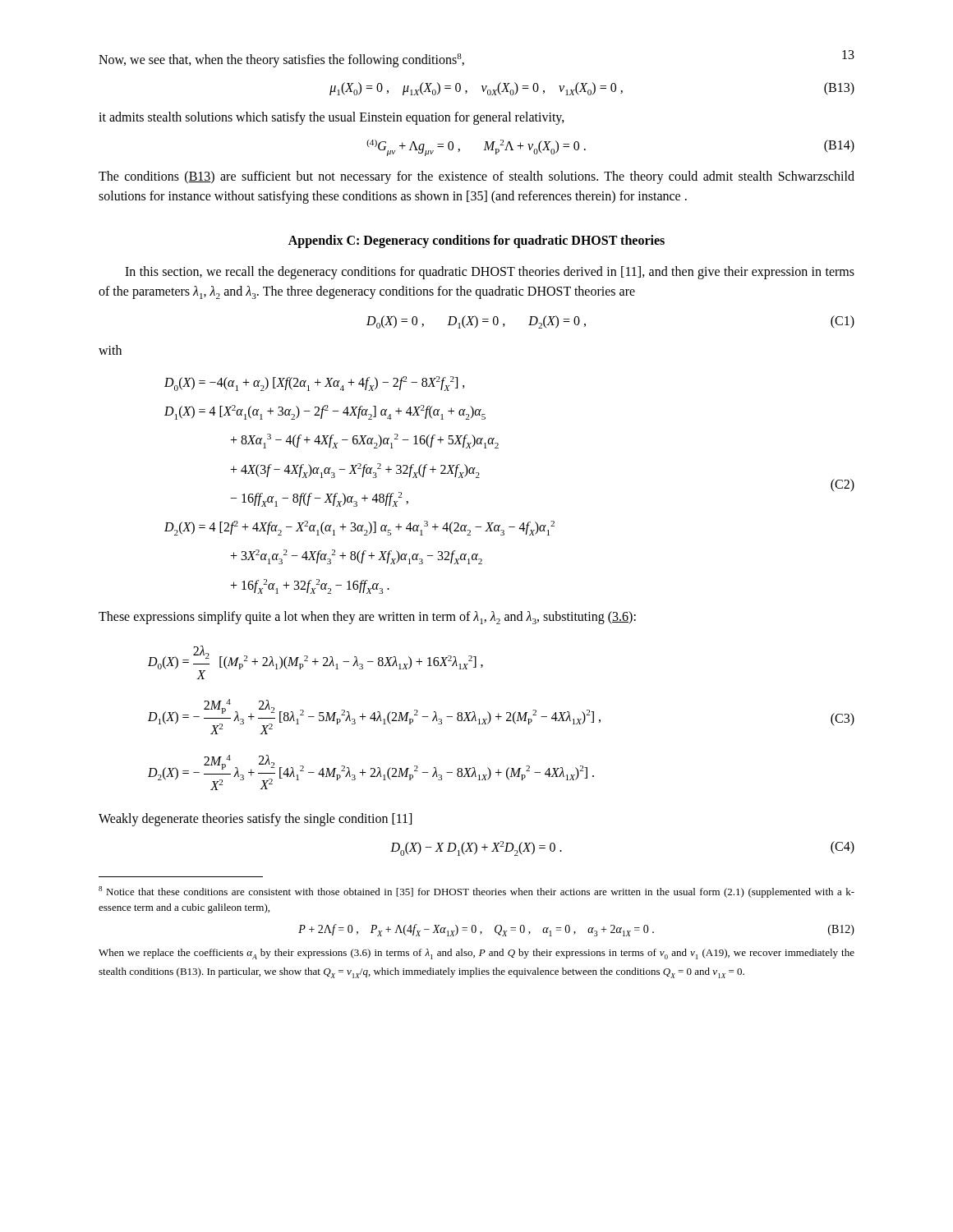Click on the block starting "D0(X) − X D1(X) + X2D2(X) = 0"
953x1232 pixels.
476,848
